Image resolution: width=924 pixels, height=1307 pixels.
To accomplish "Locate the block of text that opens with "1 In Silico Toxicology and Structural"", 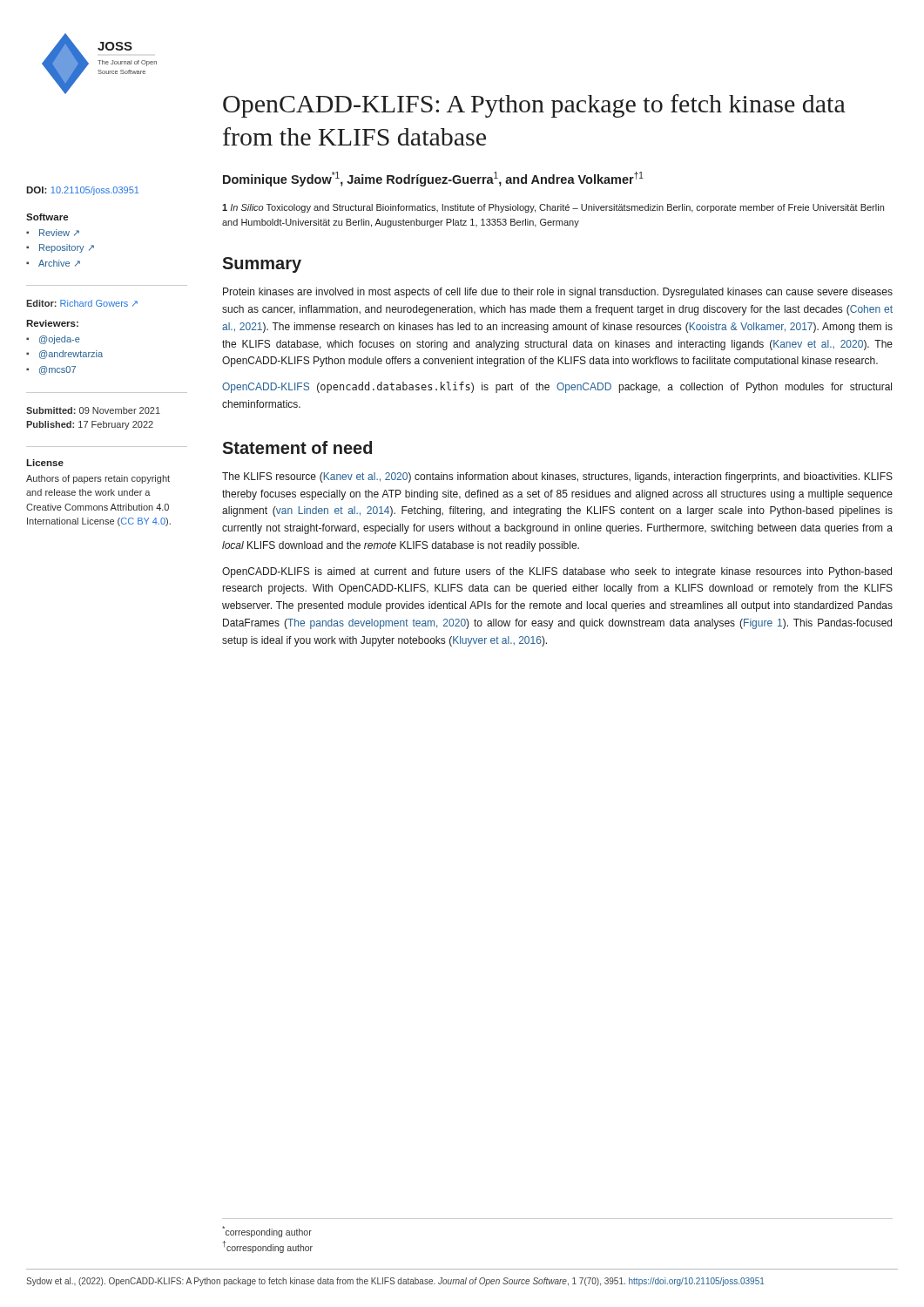I will tap(553, 215).
